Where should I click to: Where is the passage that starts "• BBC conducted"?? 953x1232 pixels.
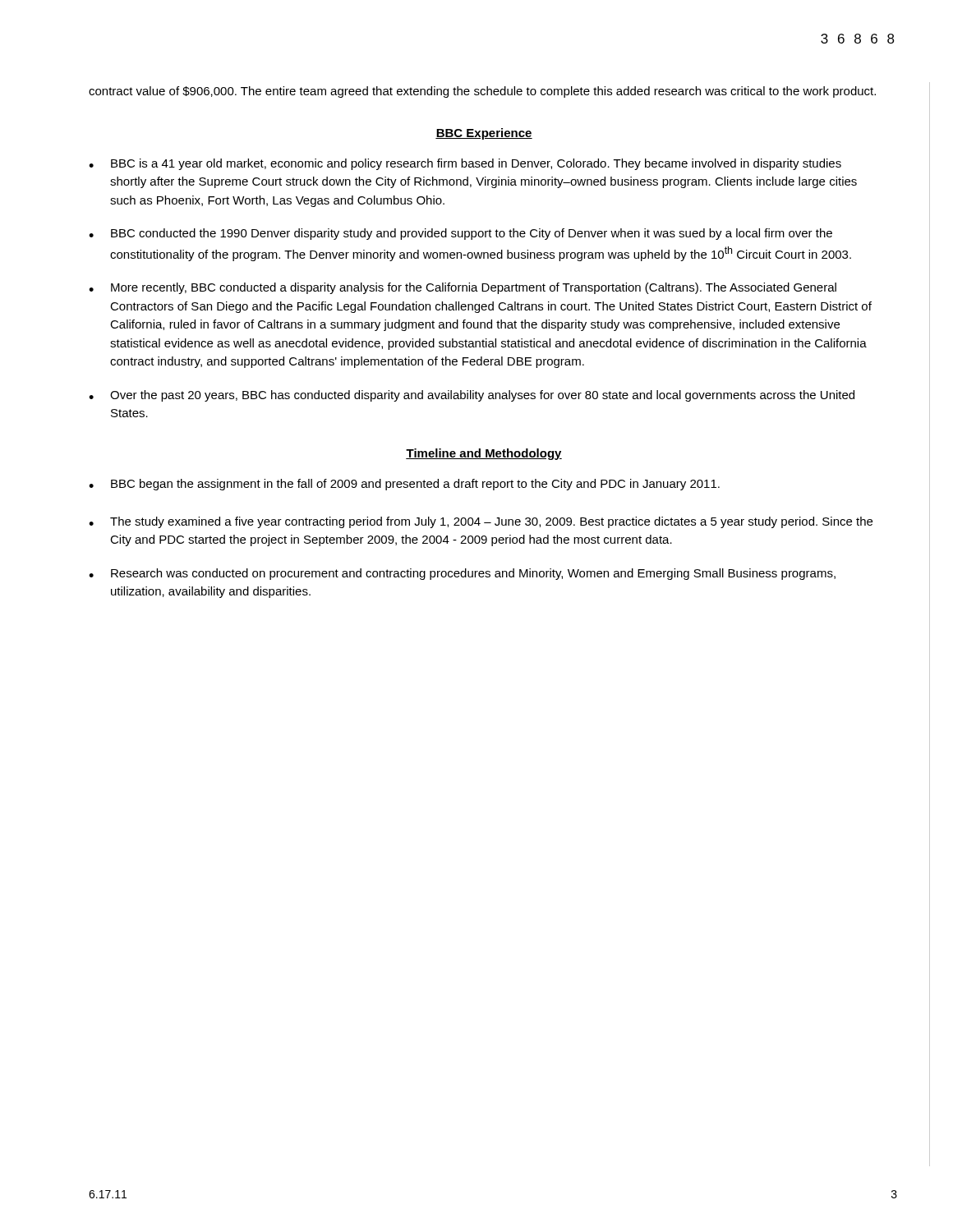coord(484,244)
